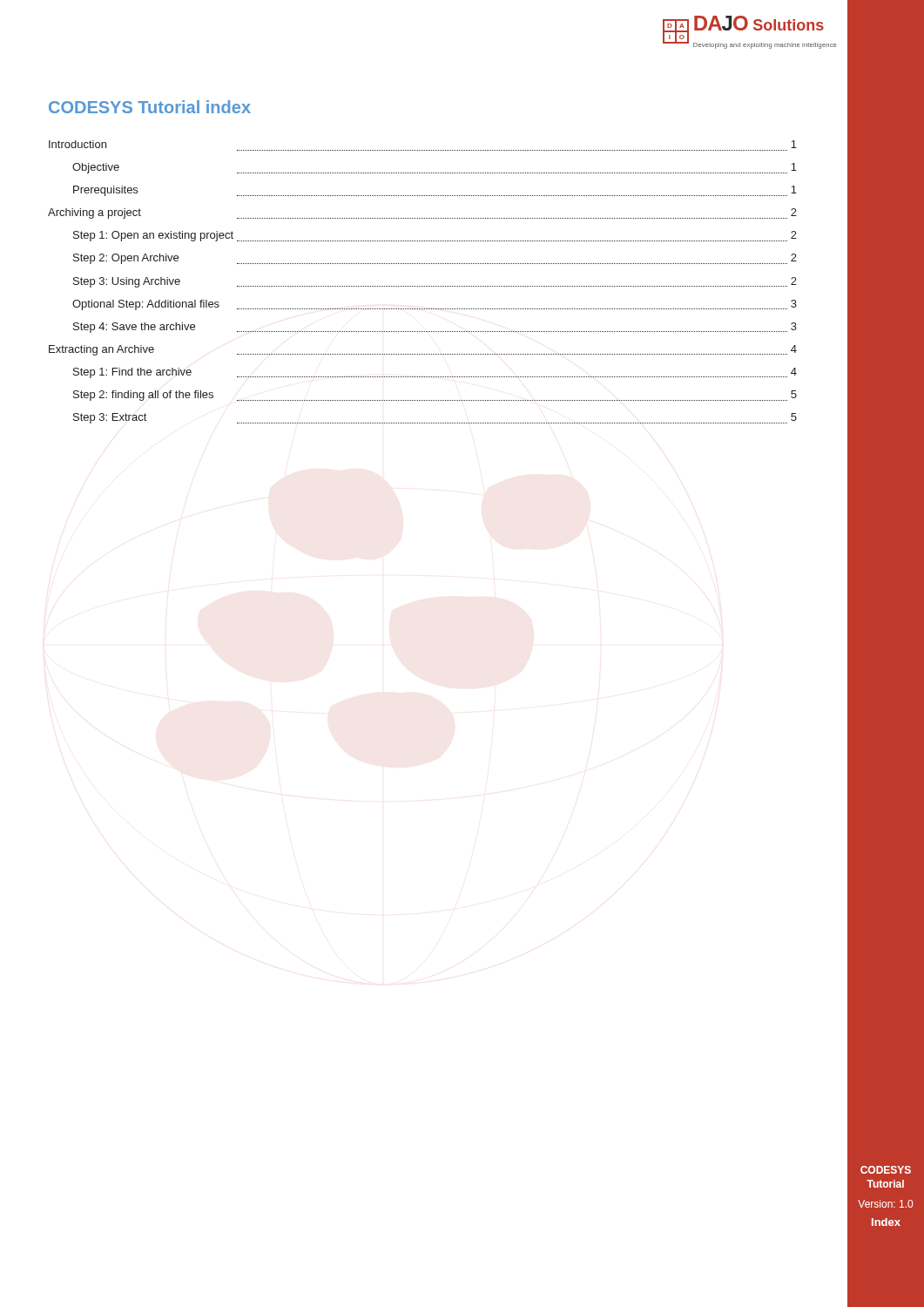Screen dimensions: 1307x924
Task: Click on the logo
Action: (750, 31)
